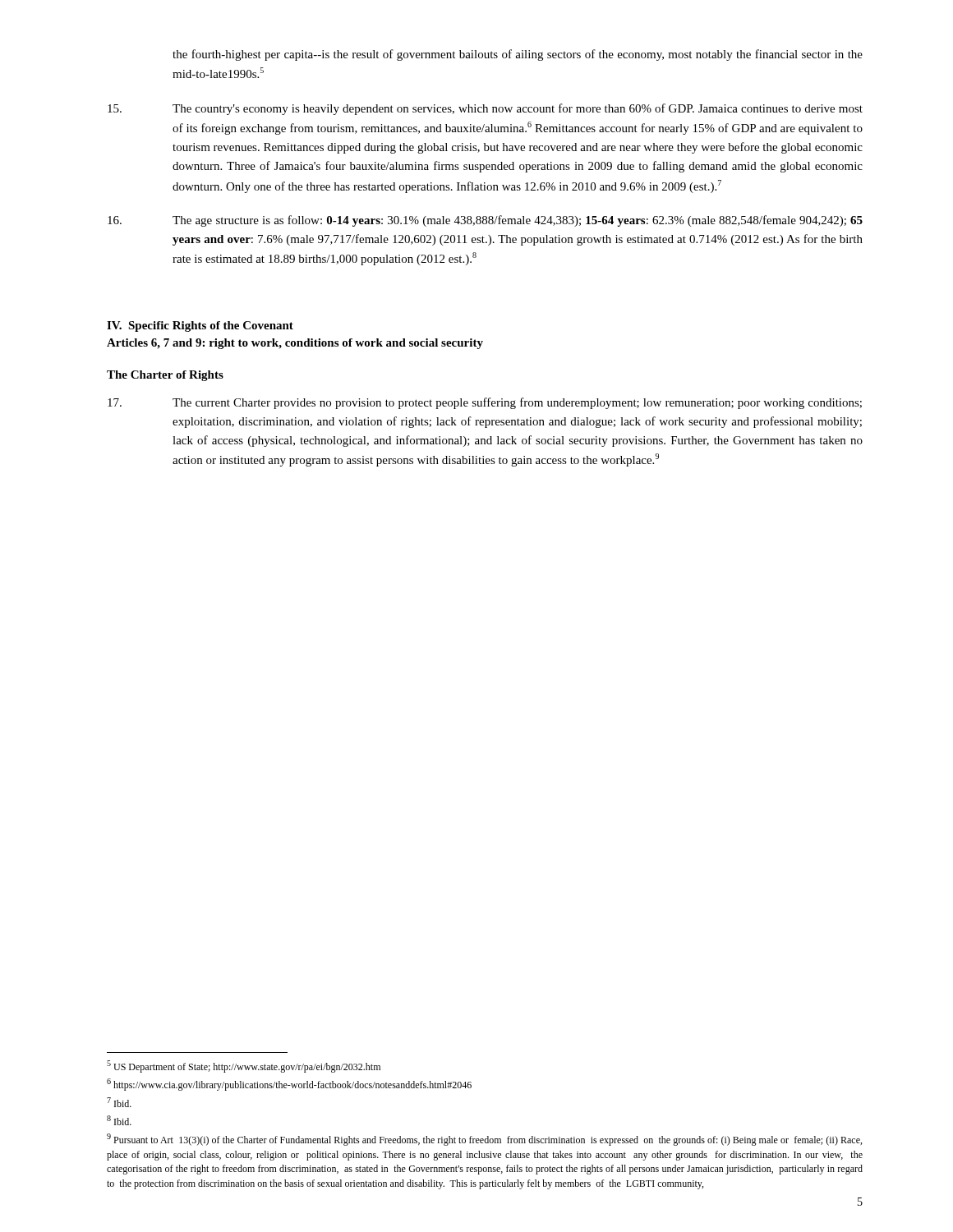Find the section header that says "Articles 6, 7 and 9: right"
This screenshot has width=953, height=1232.
[x=295, y=342]
